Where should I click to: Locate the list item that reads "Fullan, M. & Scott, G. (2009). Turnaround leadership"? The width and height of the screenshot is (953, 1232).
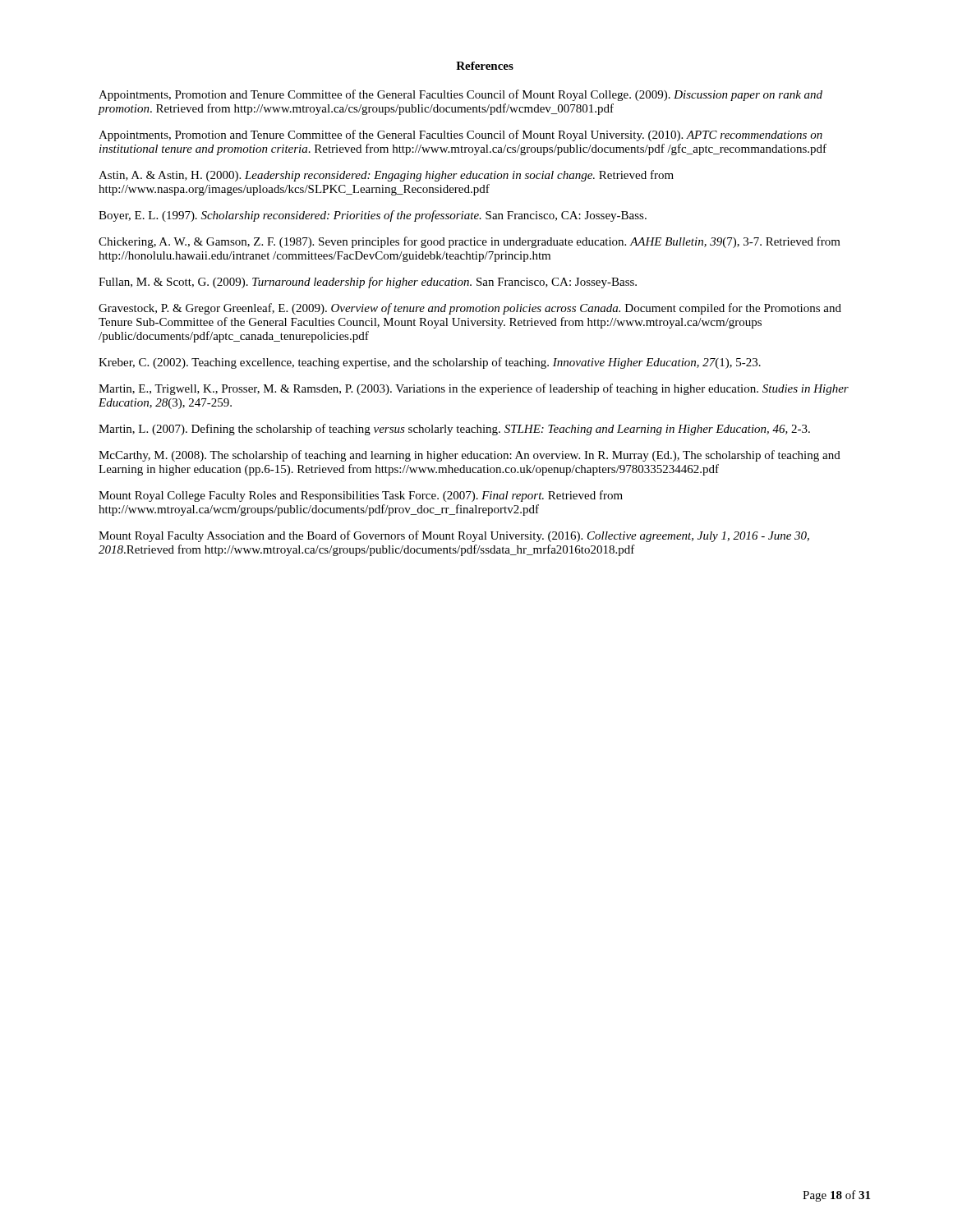(x=485, y=282)
